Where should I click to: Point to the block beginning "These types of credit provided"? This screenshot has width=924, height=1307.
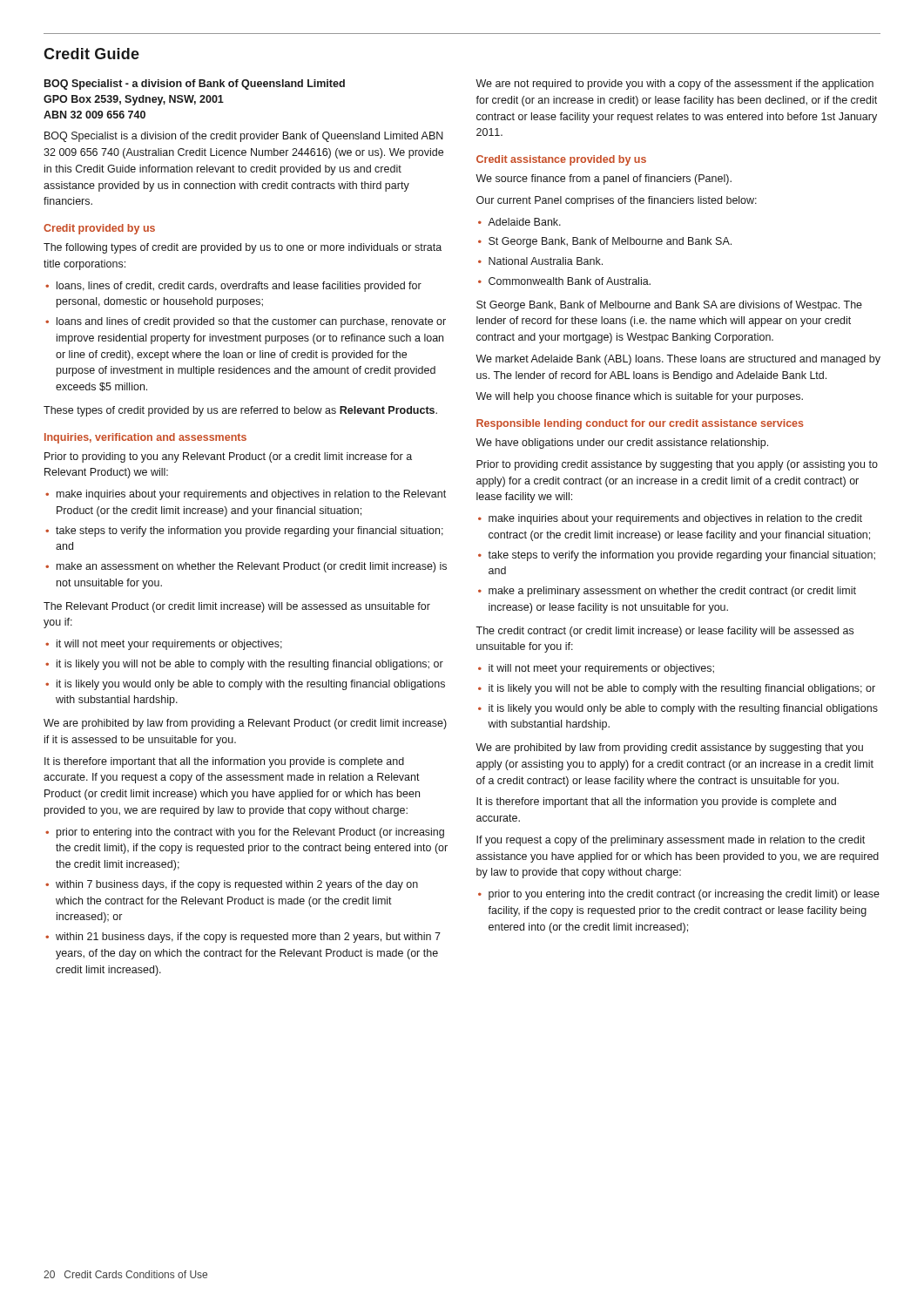pyautogui.click(x=241, y=410)
